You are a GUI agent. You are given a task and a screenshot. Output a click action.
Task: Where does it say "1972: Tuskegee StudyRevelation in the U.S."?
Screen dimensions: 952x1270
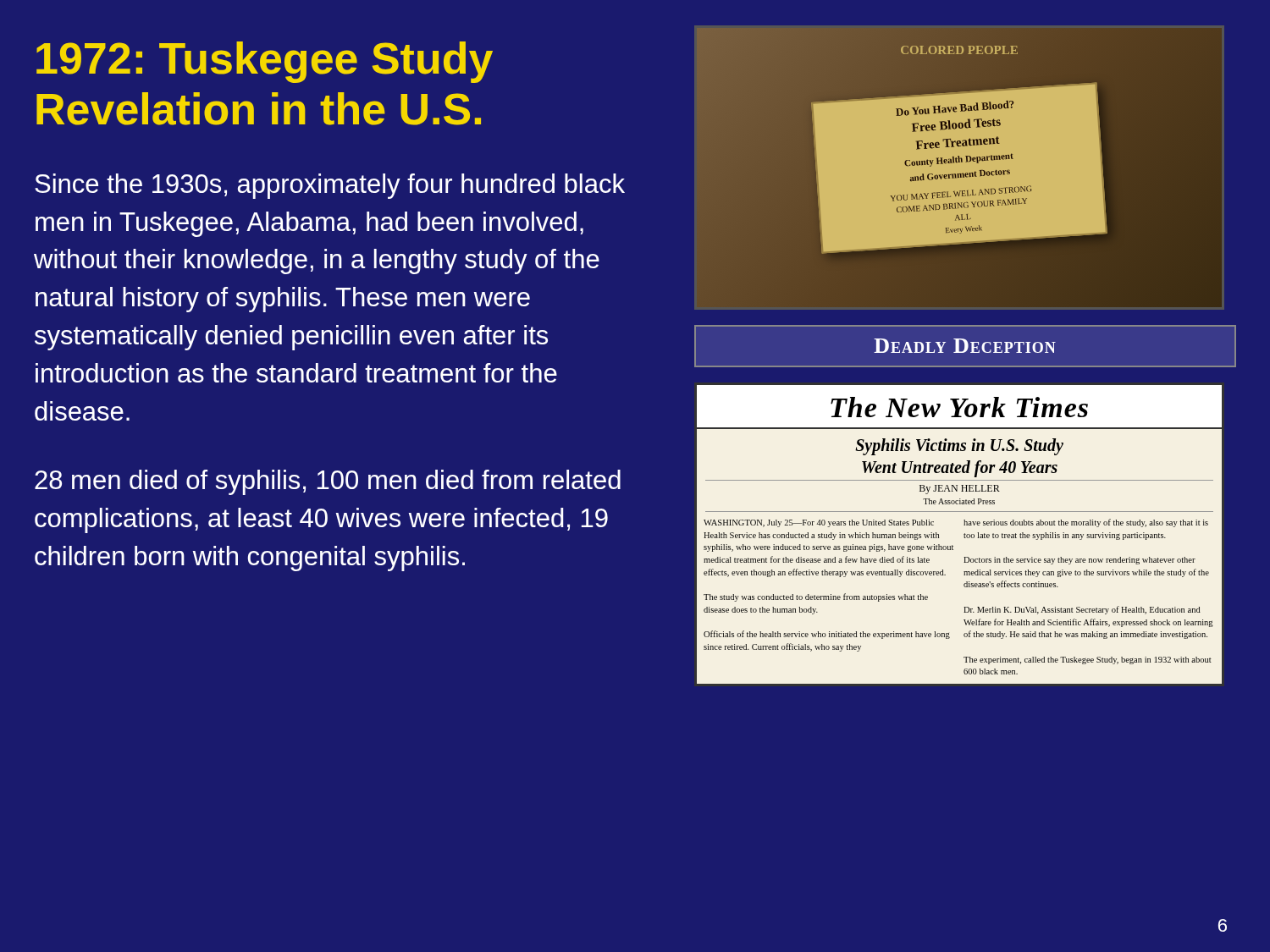coord(339,84)
